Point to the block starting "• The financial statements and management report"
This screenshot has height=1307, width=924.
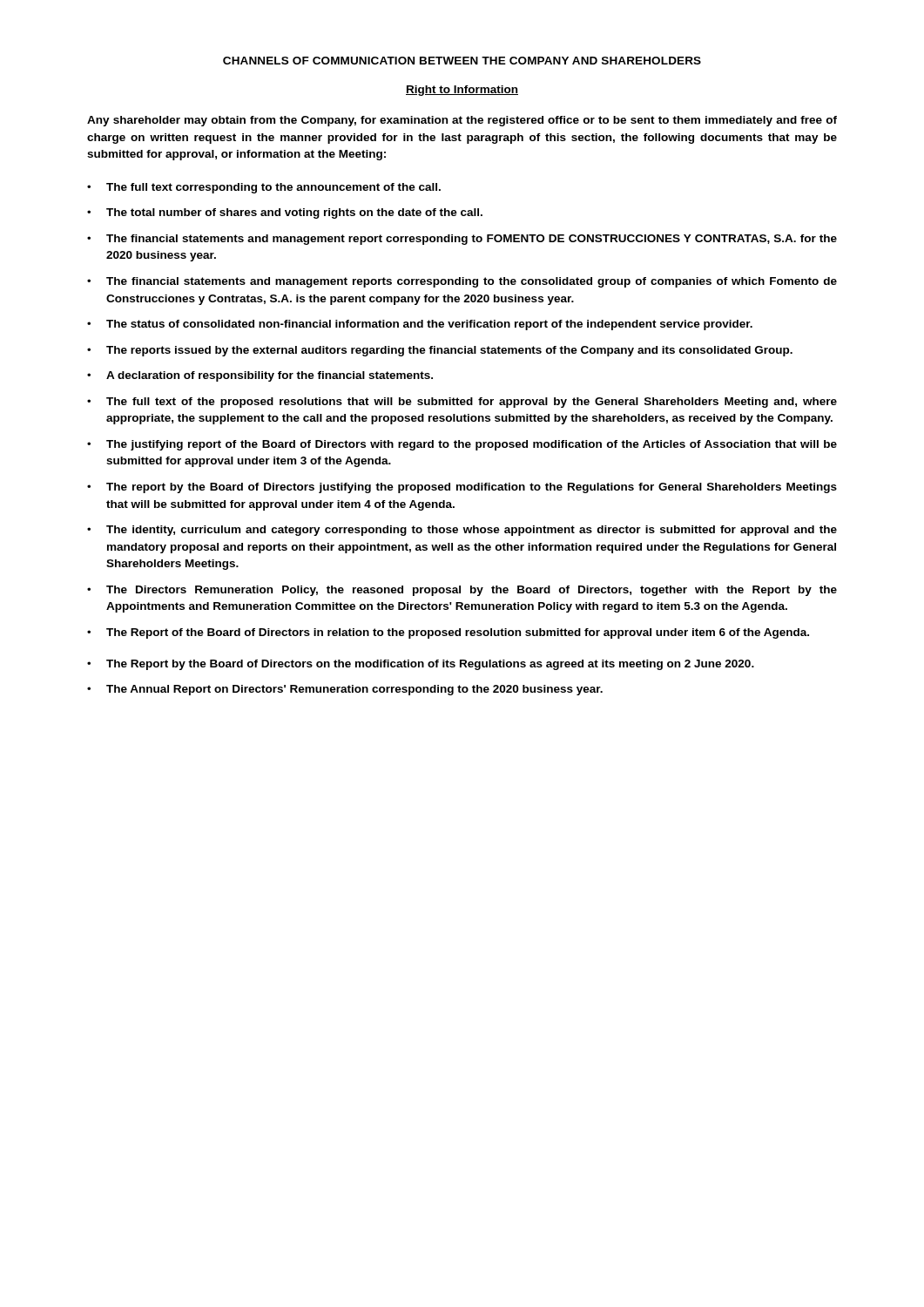(x=462, y=247)
